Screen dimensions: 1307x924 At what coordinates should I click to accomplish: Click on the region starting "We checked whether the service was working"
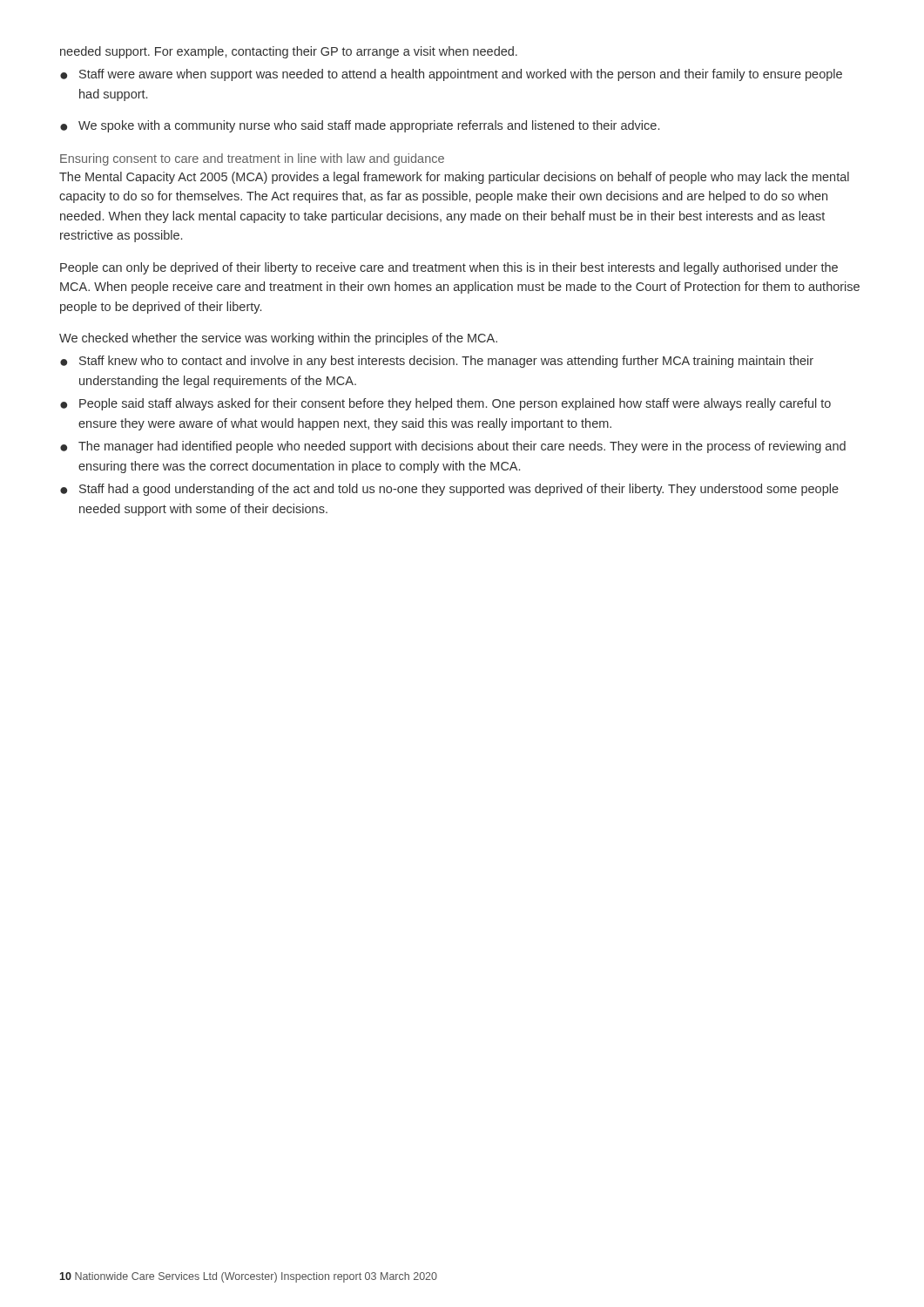tap(279, 338)
